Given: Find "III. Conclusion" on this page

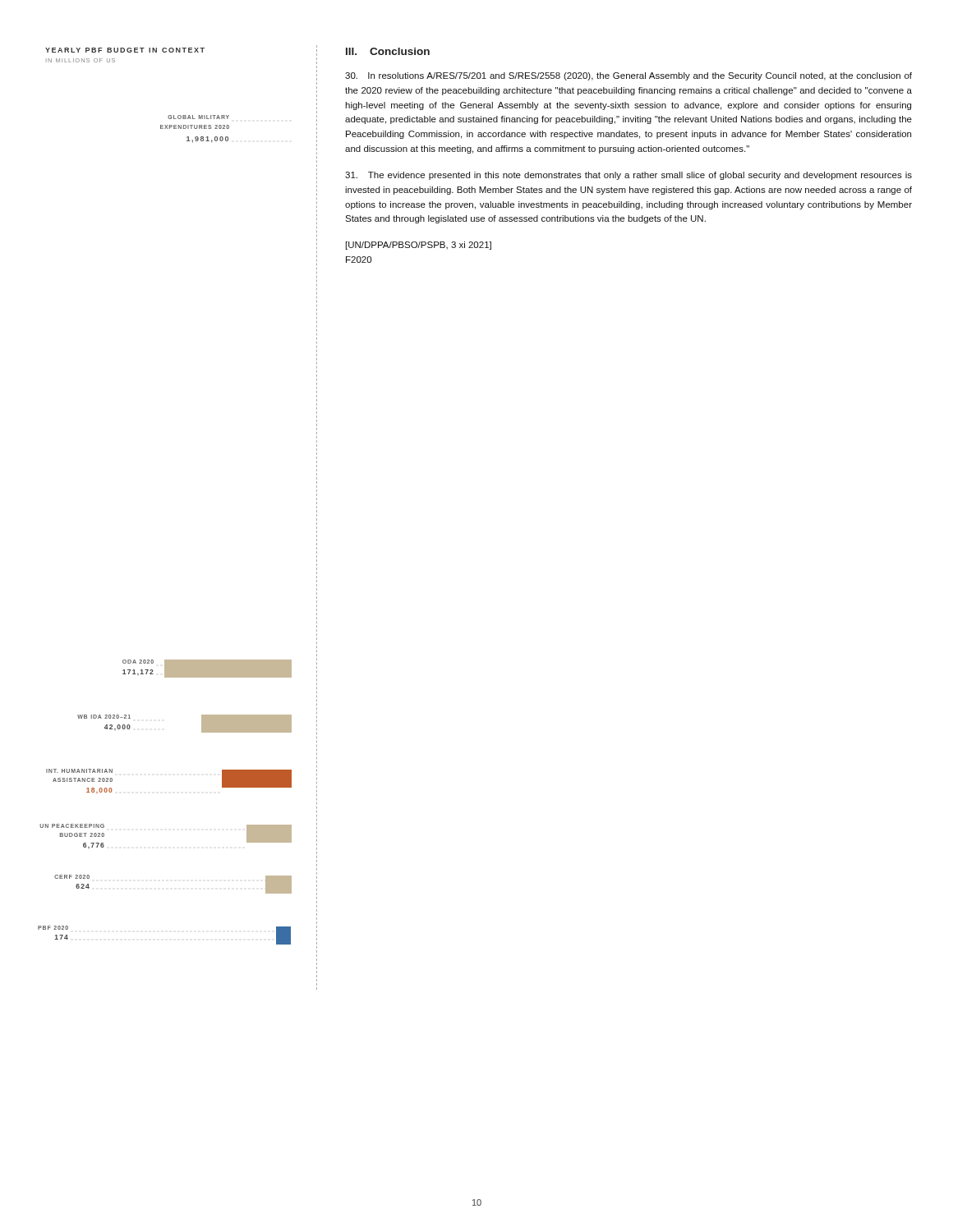Looking at the screenshot, I should coord(388,51).
